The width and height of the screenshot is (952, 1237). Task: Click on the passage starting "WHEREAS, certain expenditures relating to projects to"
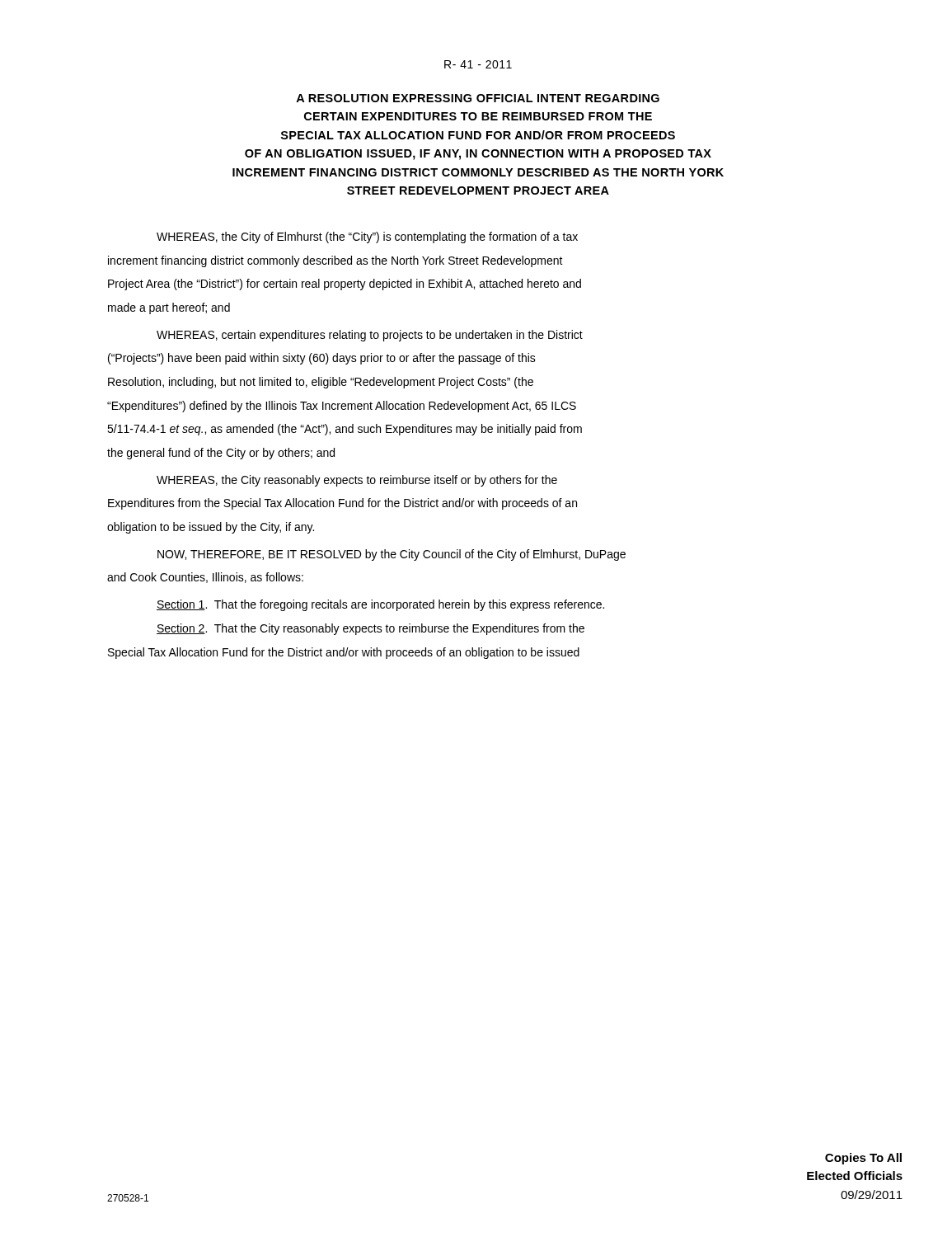coord(478,394)
